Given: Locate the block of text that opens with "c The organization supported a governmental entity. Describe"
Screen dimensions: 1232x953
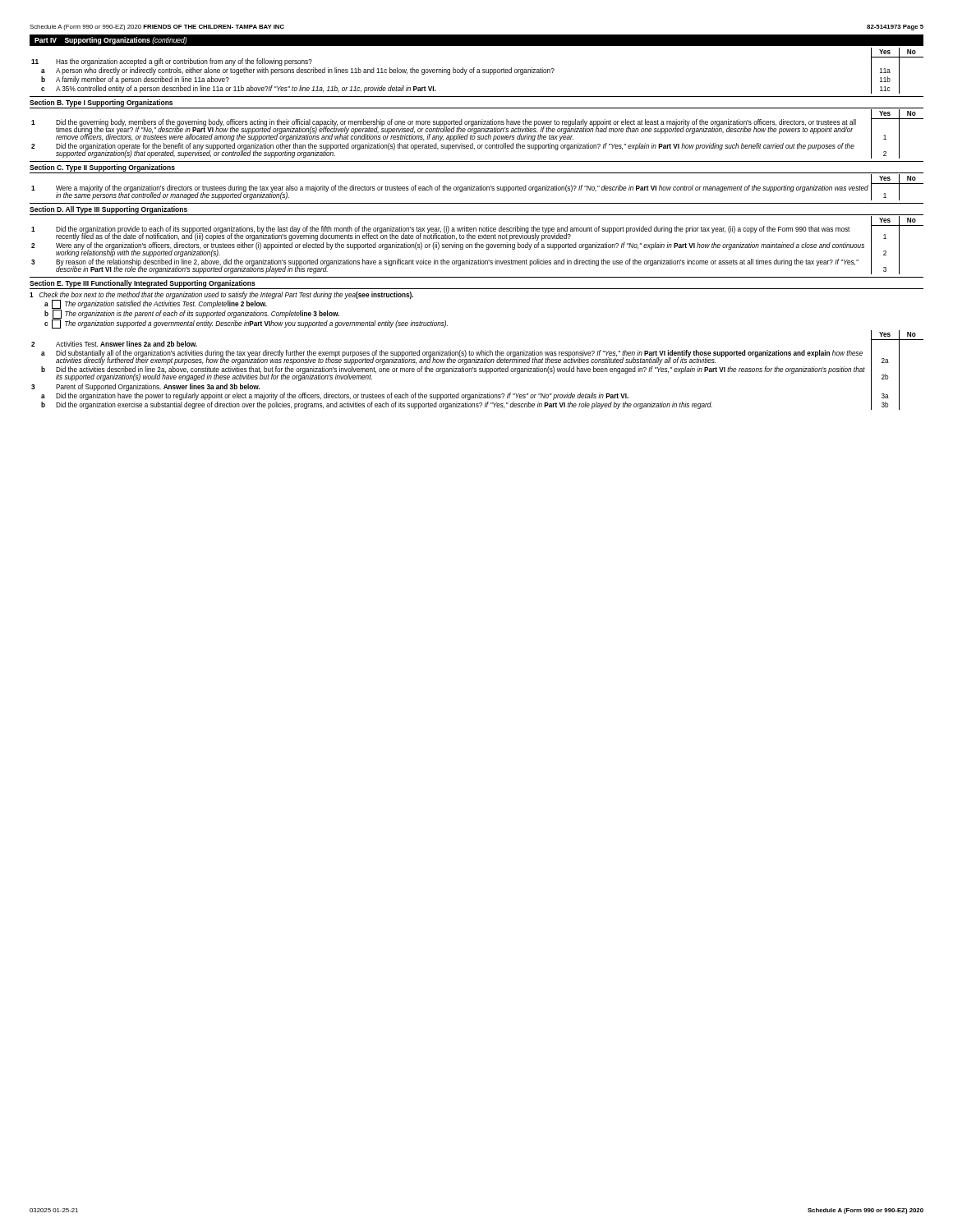Looking at the screenshot, I should (x=246, y=324).
